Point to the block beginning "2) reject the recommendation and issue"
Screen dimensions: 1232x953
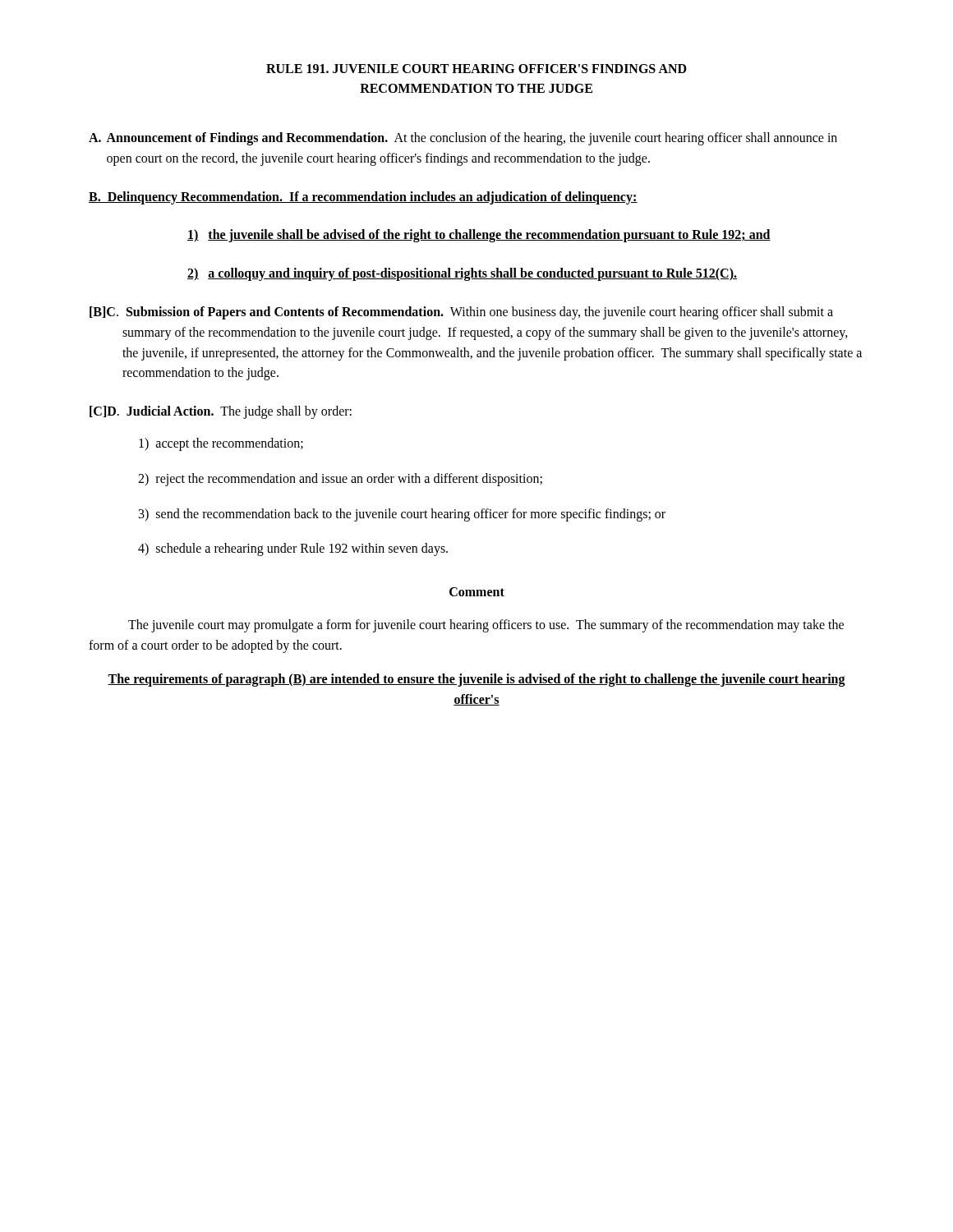pyautogui.click(x=340, y=478)
